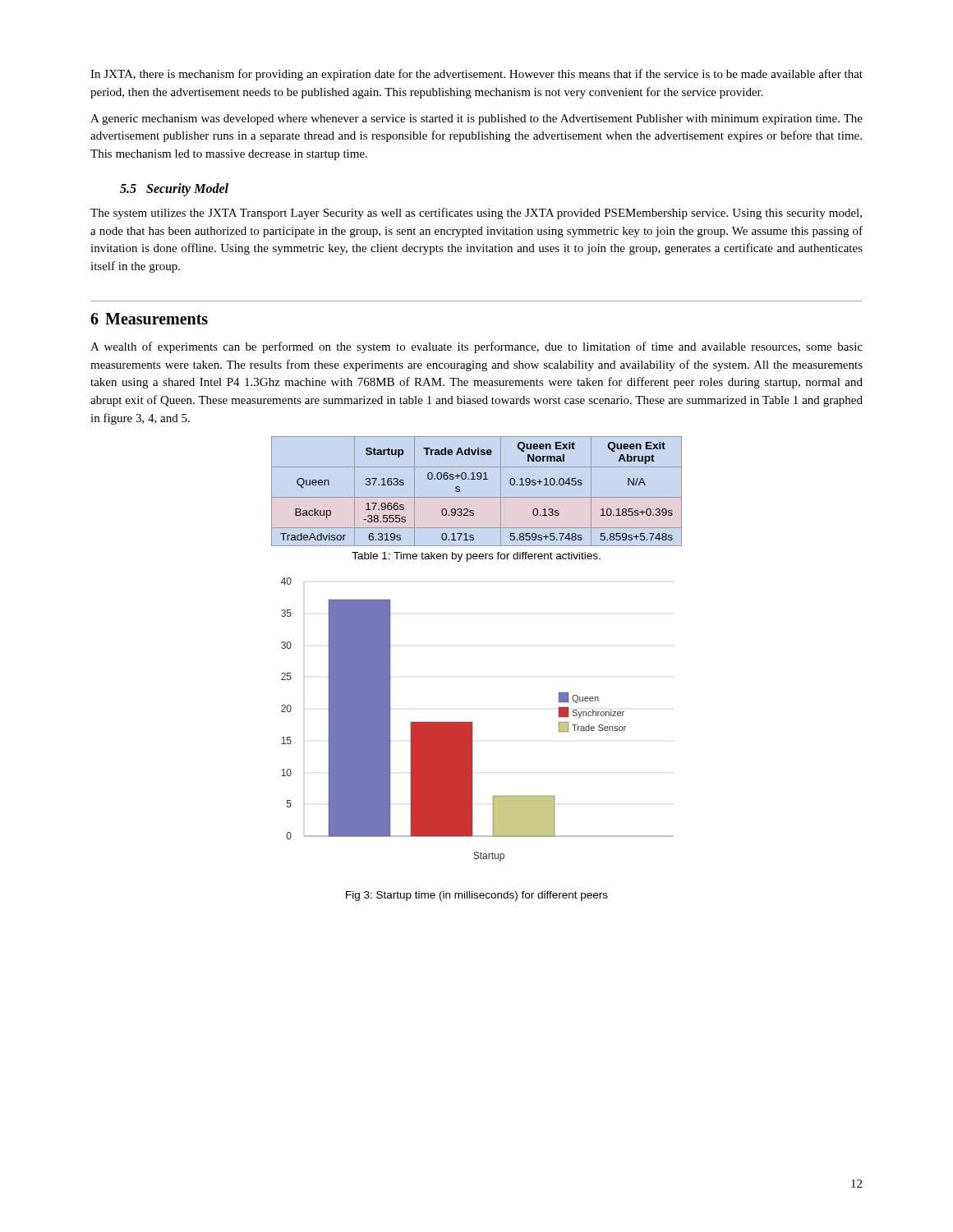Viewport: 953px width, 1232px height.
Task: Point to the block beginning "A wealth of experiments can be performed"
Action: point(476,383)
